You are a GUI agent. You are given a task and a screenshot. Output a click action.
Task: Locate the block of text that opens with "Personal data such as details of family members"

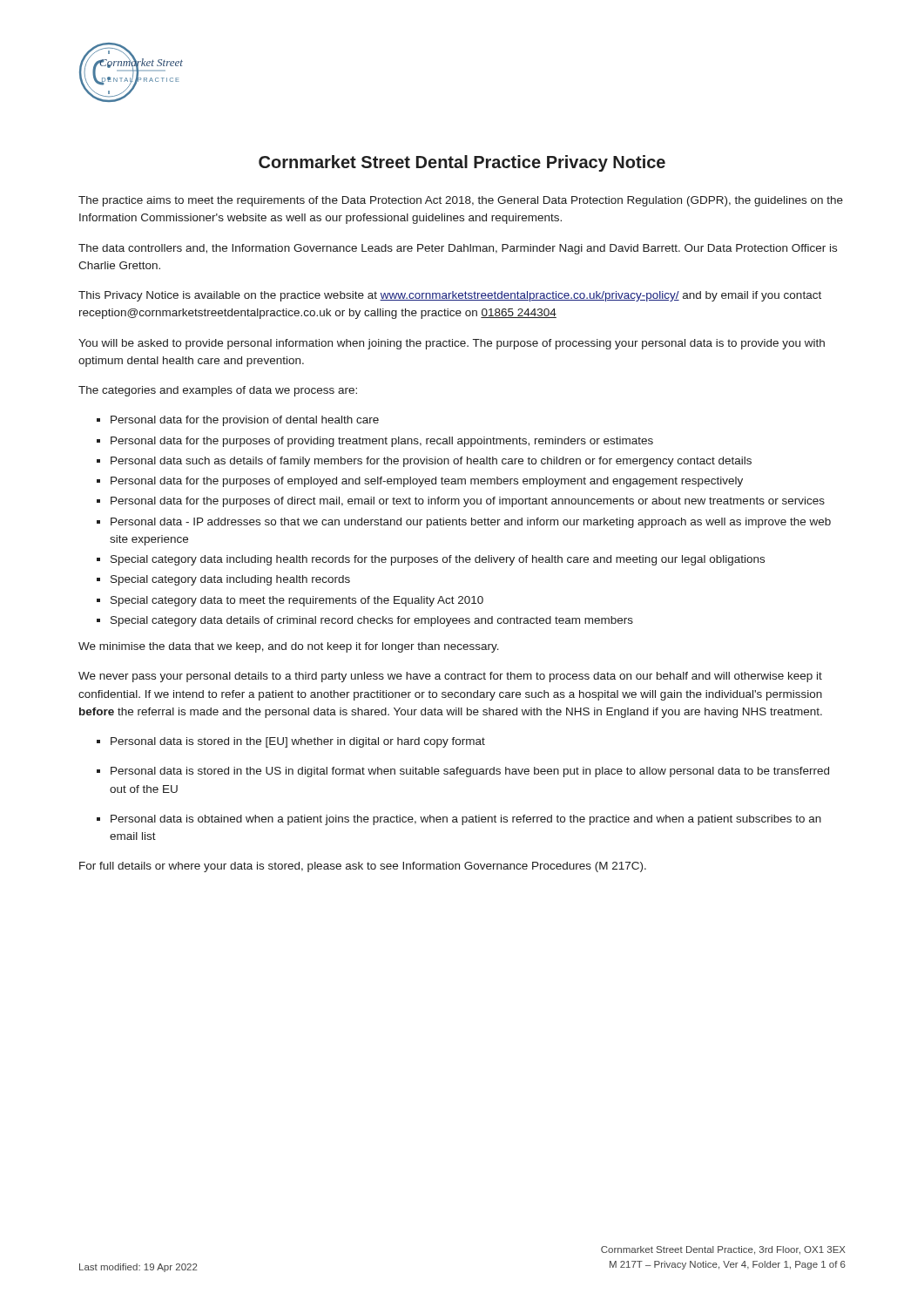click(431, 460)
